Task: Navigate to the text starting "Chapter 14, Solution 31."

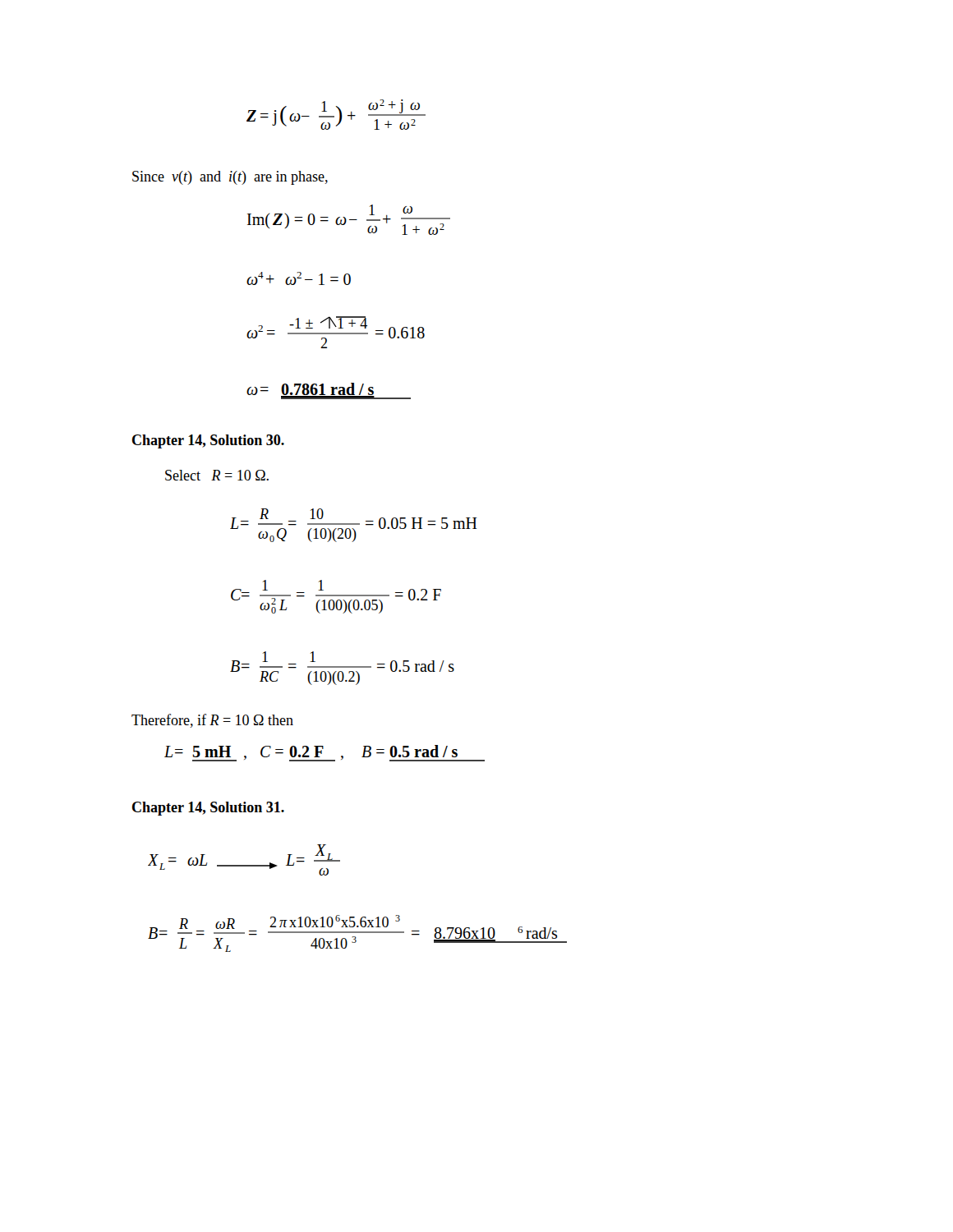Action: click(208, 807)
